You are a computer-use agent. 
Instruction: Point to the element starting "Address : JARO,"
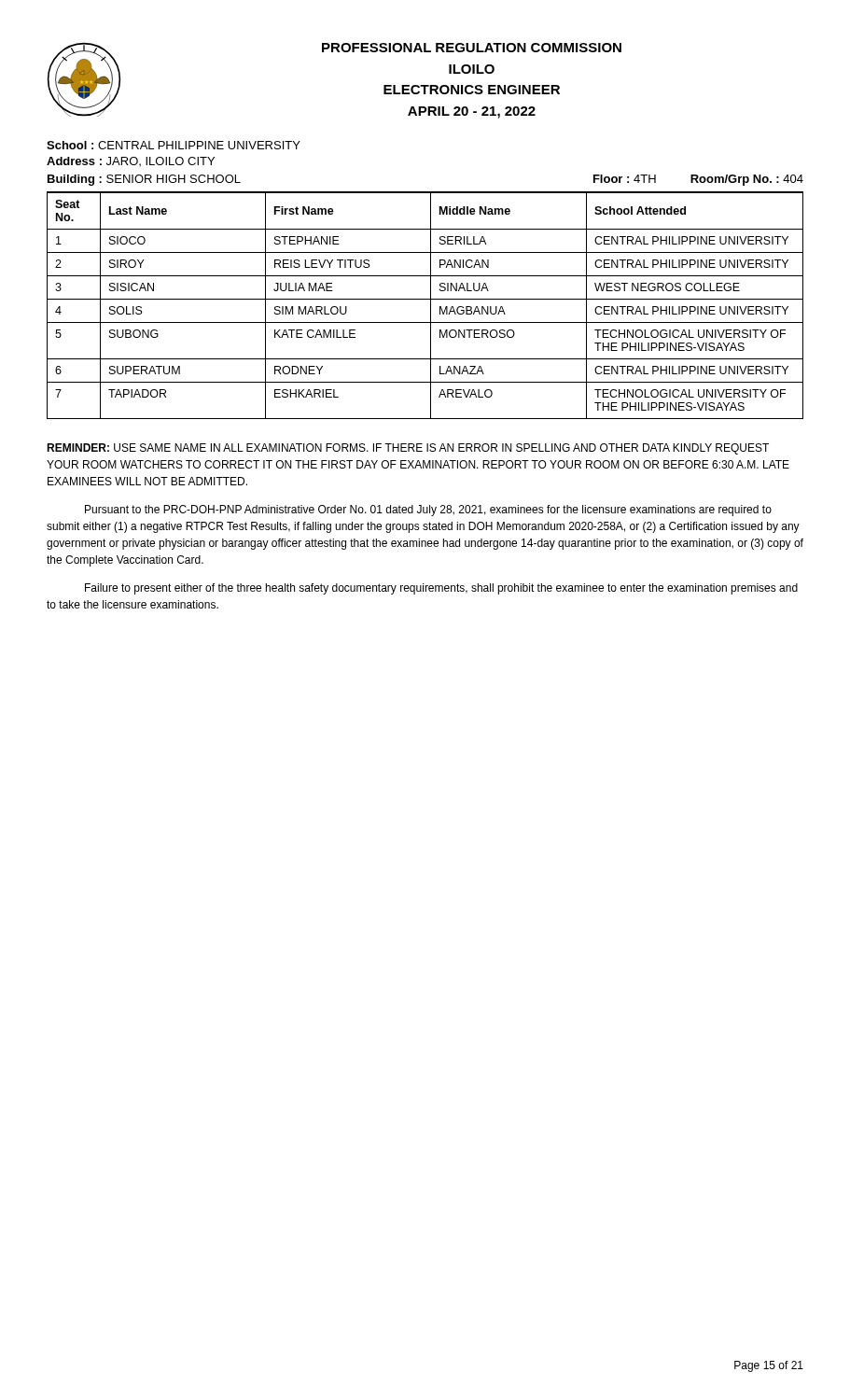[x=131, y=161]
